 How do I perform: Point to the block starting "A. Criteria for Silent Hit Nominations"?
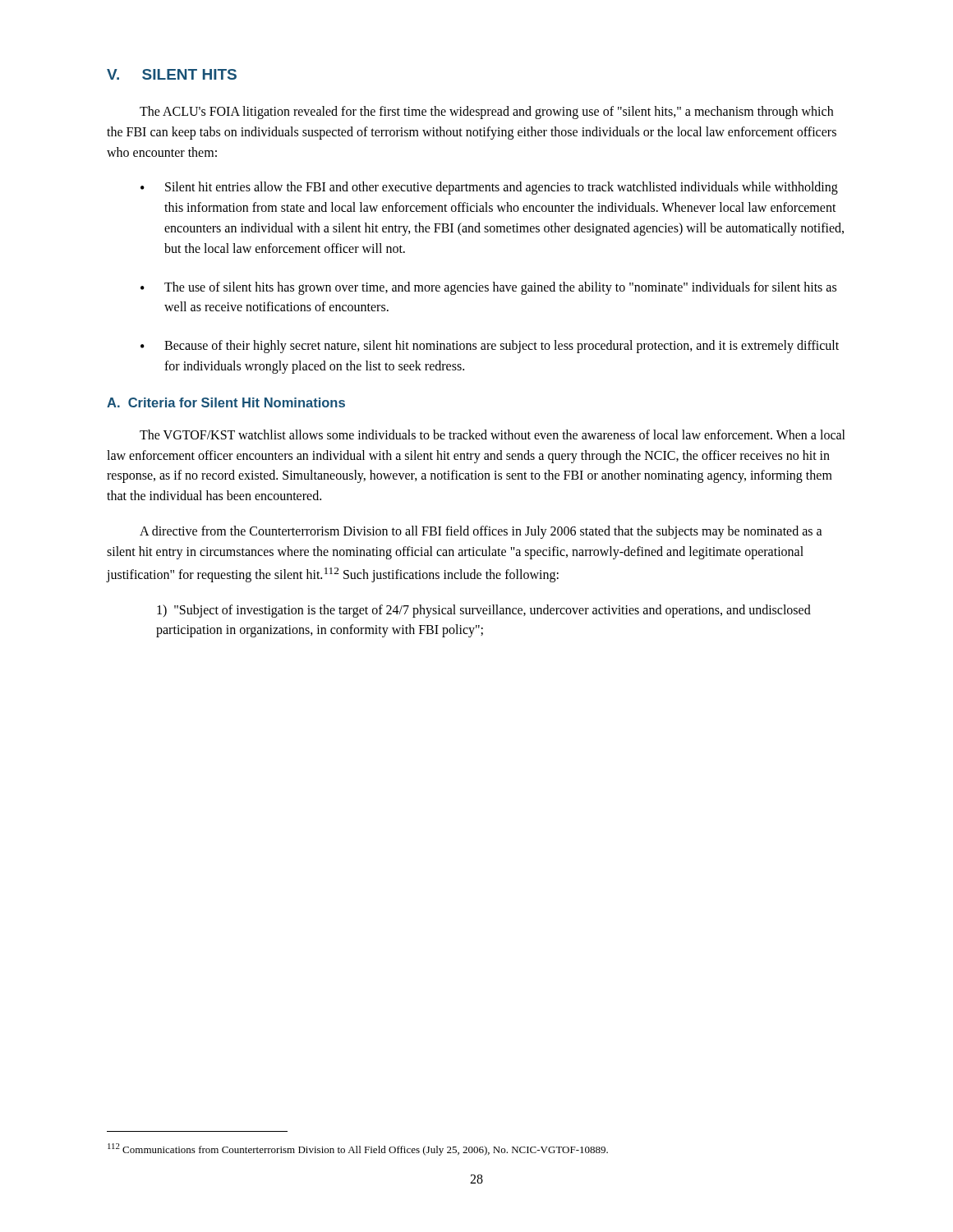(226, 402)
